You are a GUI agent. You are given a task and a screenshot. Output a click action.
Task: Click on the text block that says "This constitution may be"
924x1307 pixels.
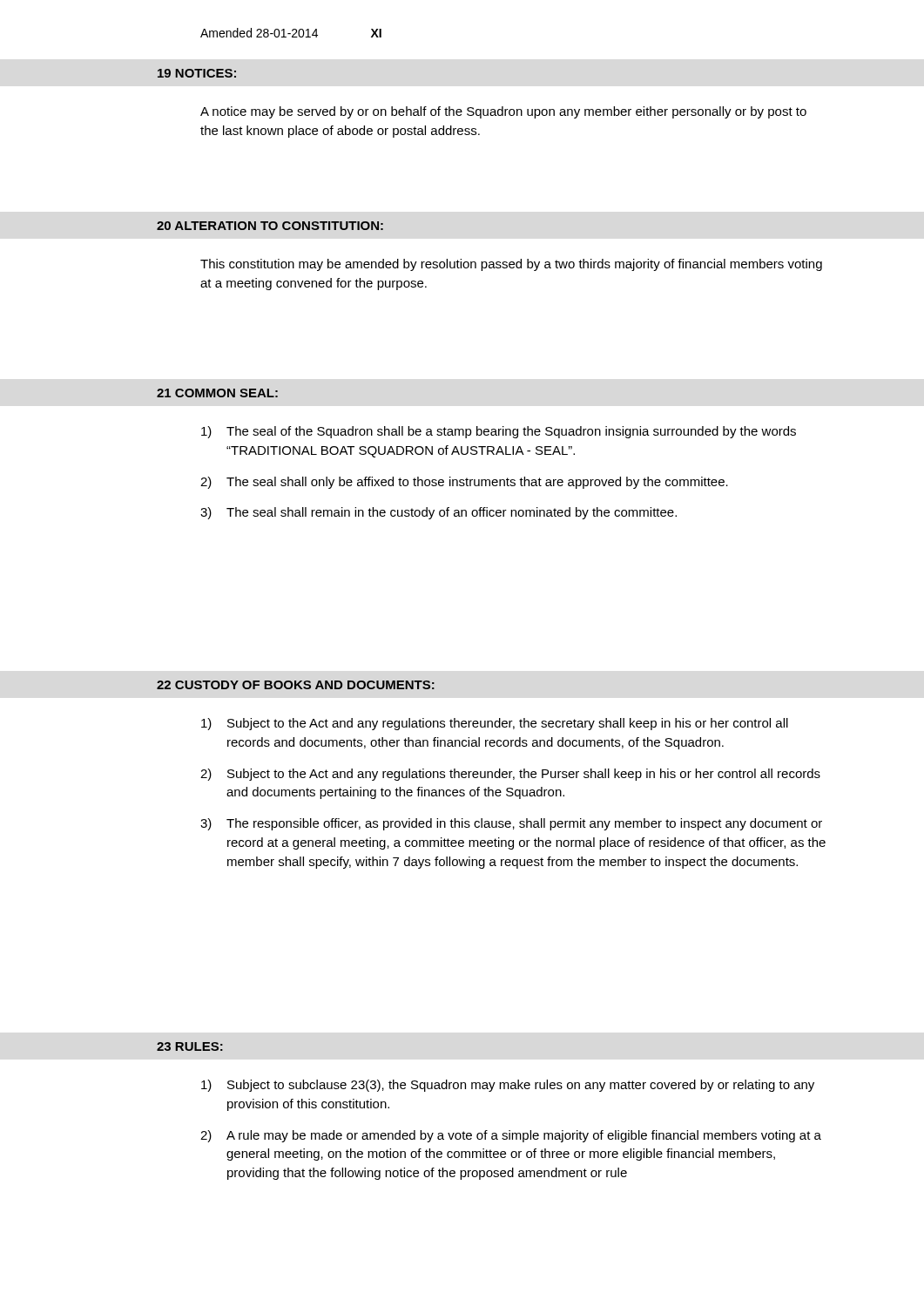coord(511,273)
